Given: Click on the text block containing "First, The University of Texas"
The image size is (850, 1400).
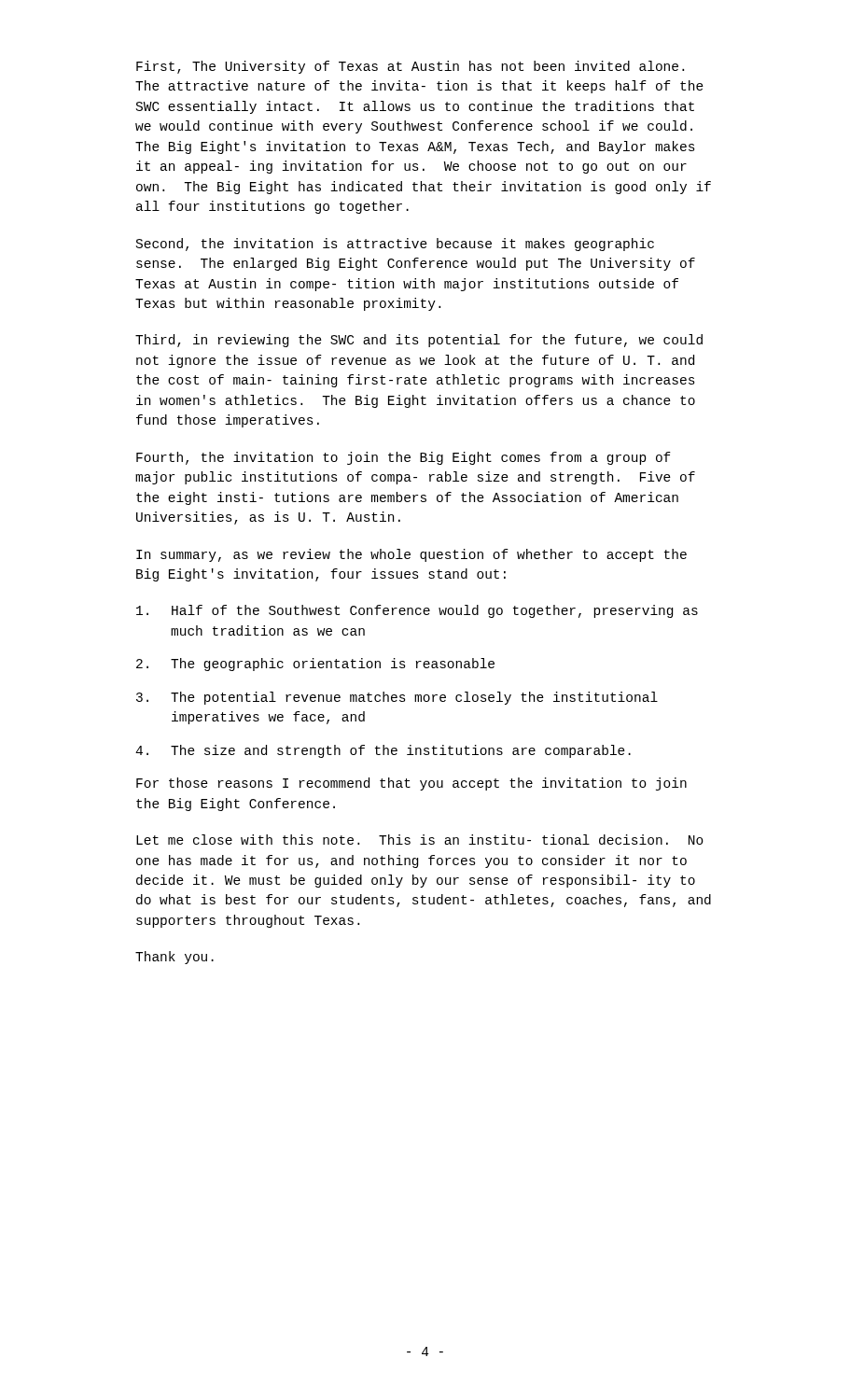Looking at the screenshot, I should [x=424, y=137].
